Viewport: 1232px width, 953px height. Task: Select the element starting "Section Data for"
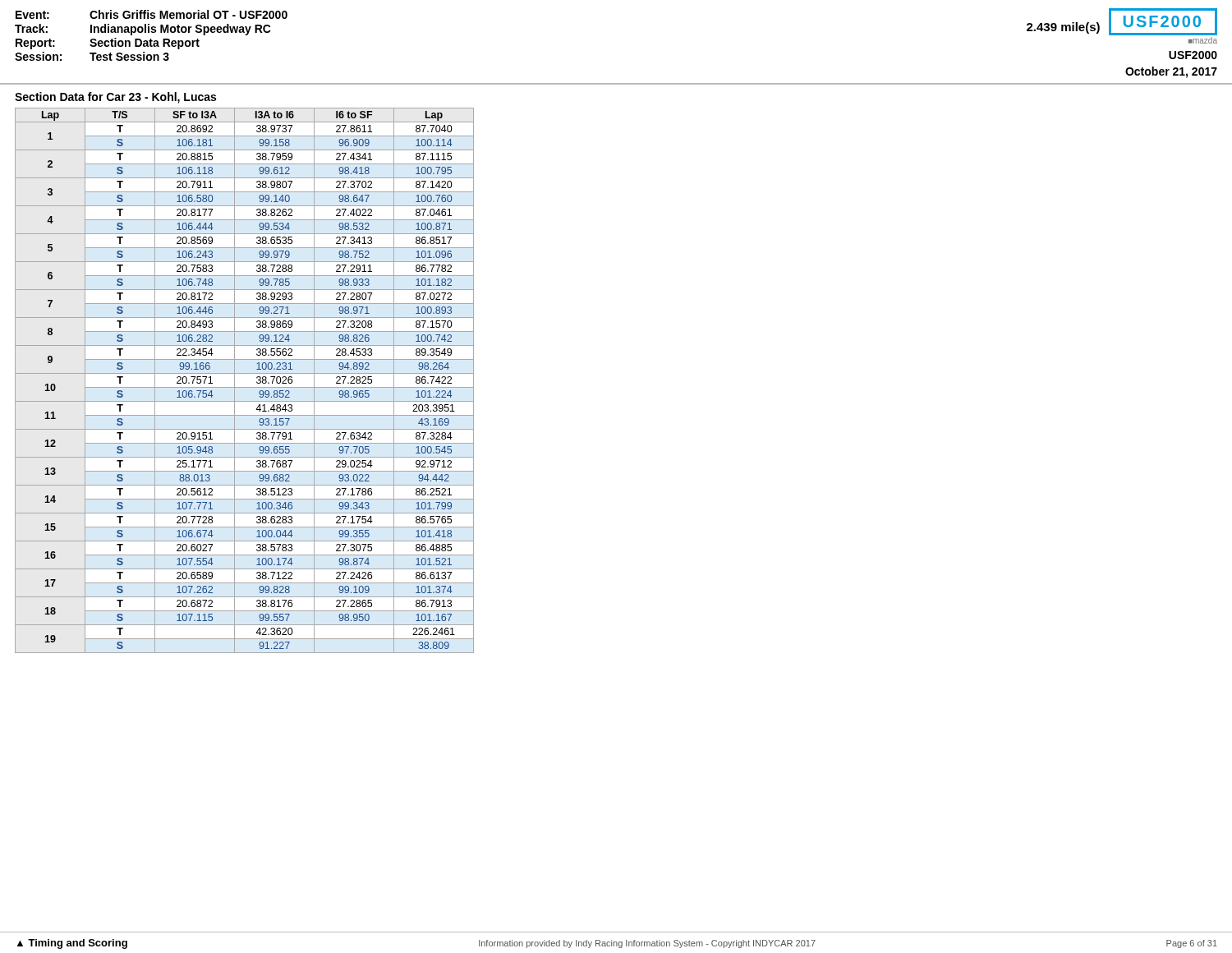[116, 97]
